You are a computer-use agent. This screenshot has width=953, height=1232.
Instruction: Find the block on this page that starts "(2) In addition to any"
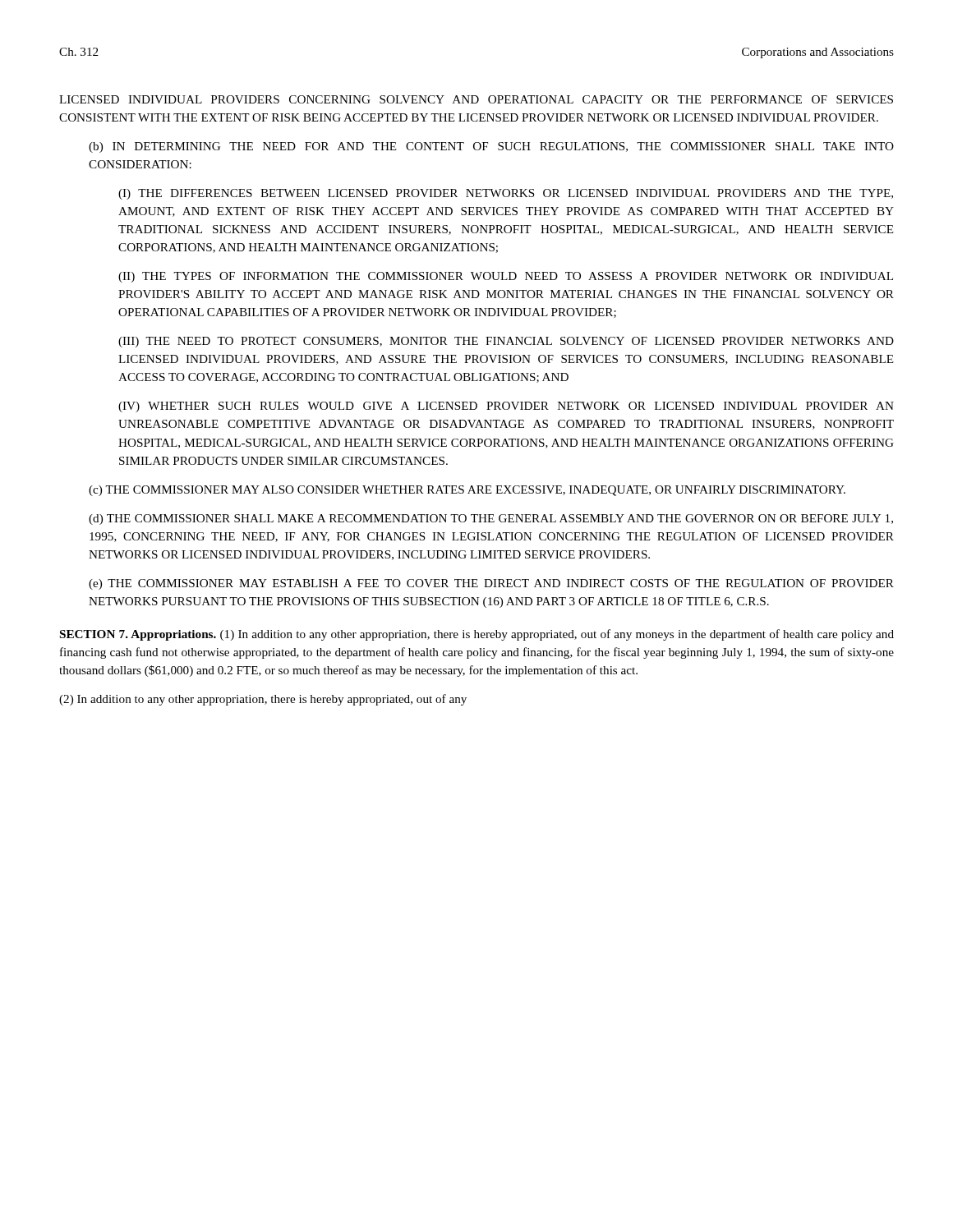point(476,699)
